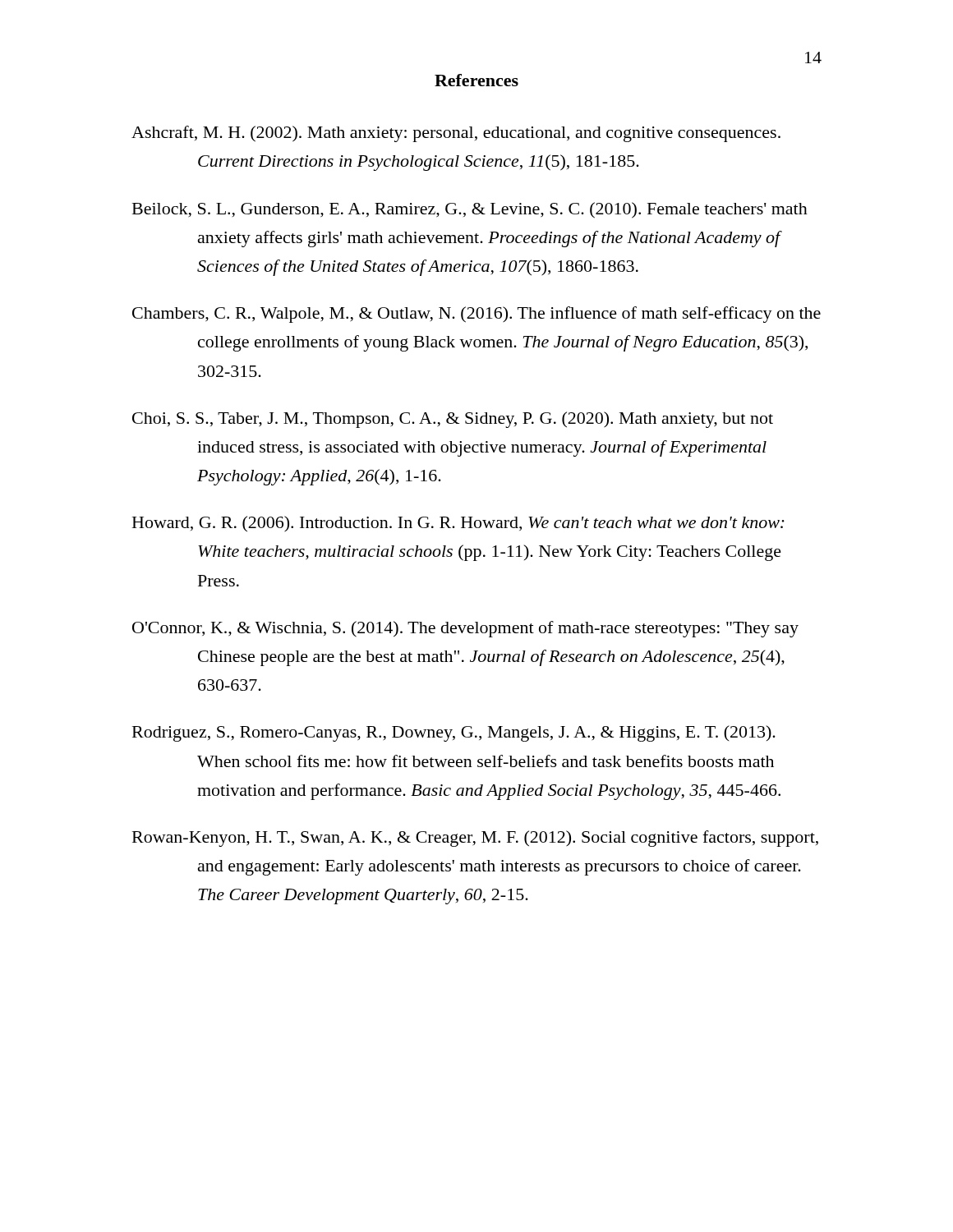Click a section header
This screenshot has height=1232, width=953.
click(476, 80)
